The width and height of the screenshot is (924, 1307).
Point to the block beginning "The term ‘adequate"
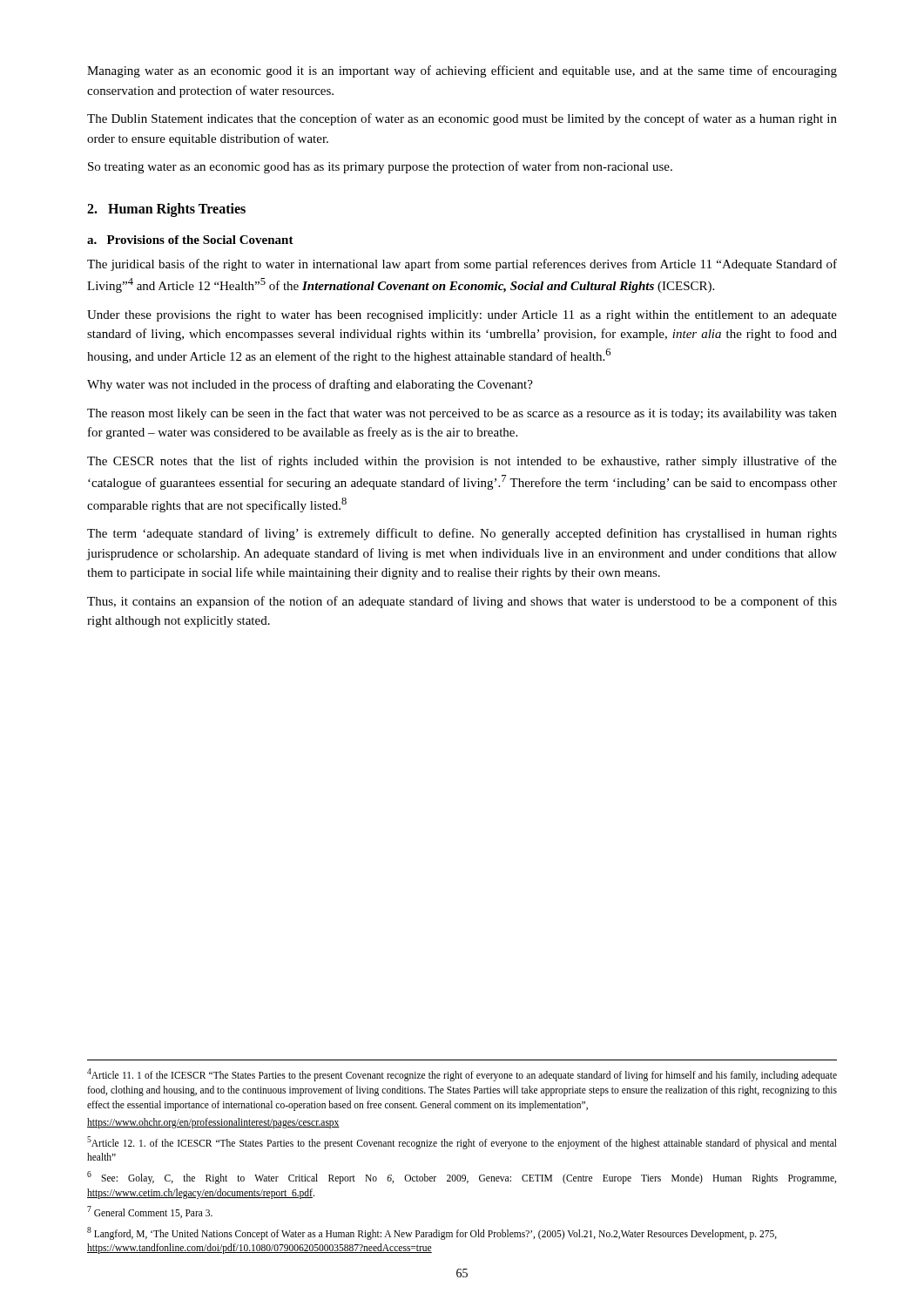(x=462, y=553)
